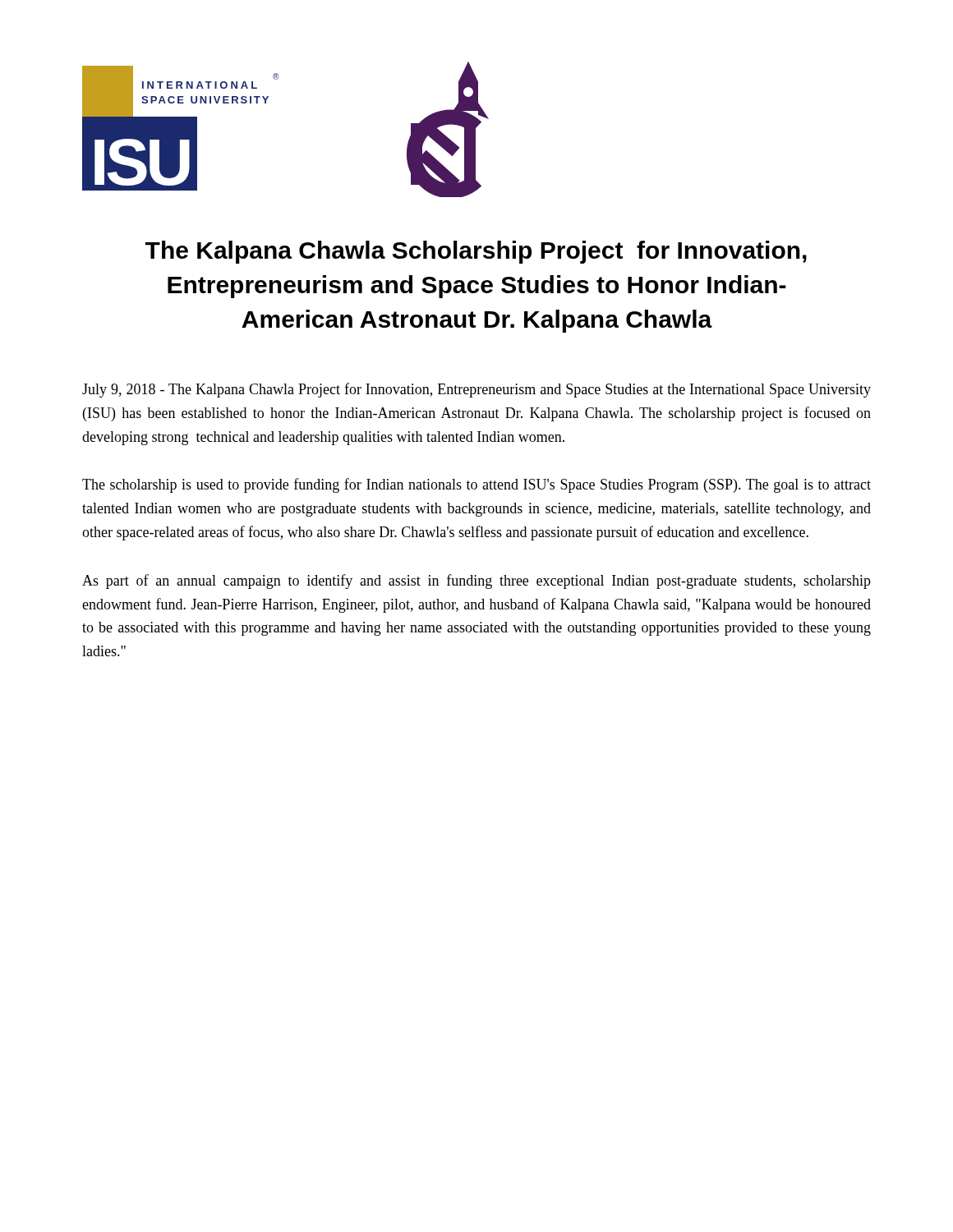Find the region starting "As part of"
This screenshot has height=1232, width=953.
tap(476, 616)
